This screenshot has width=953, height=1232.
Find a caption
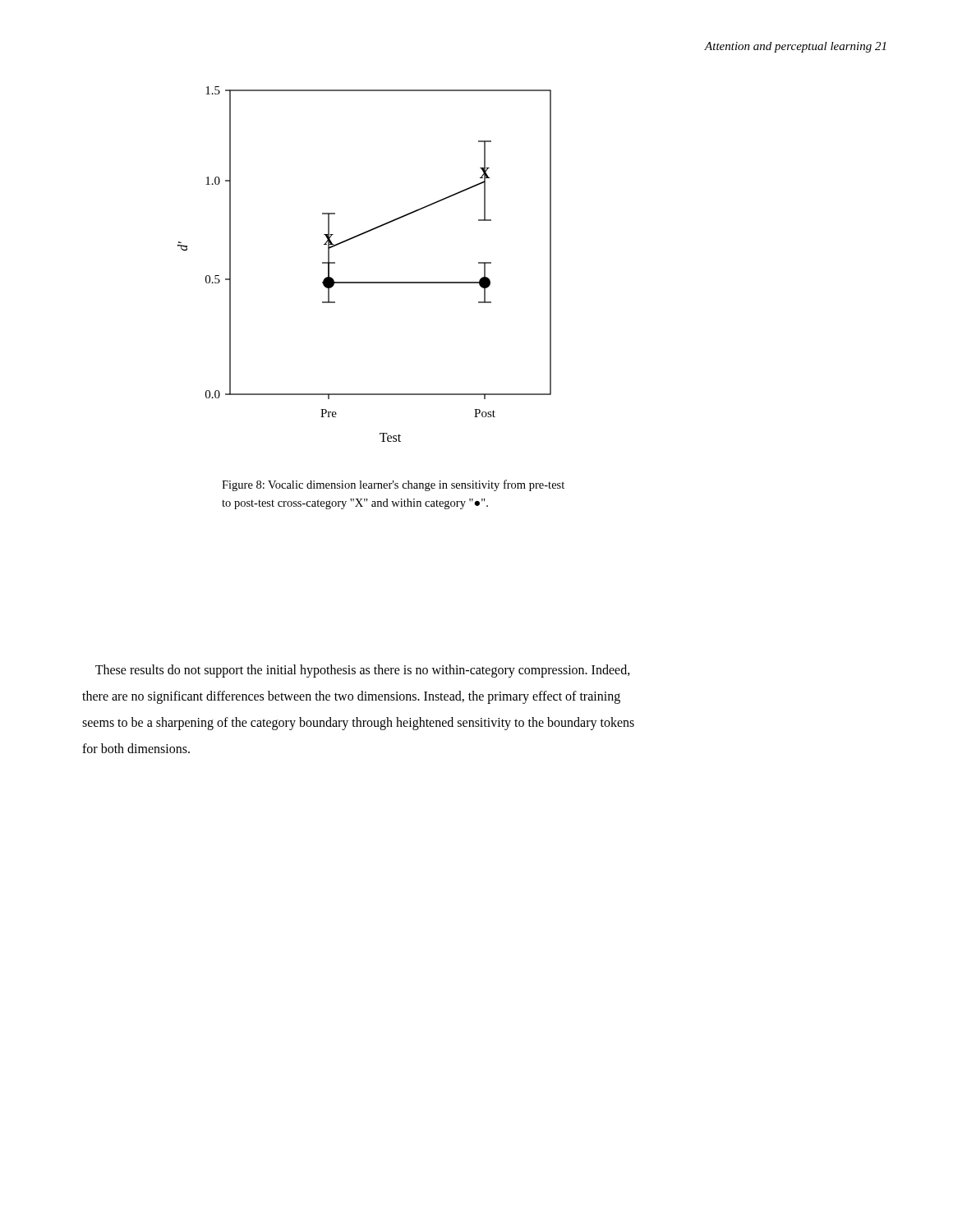(393, 494)
